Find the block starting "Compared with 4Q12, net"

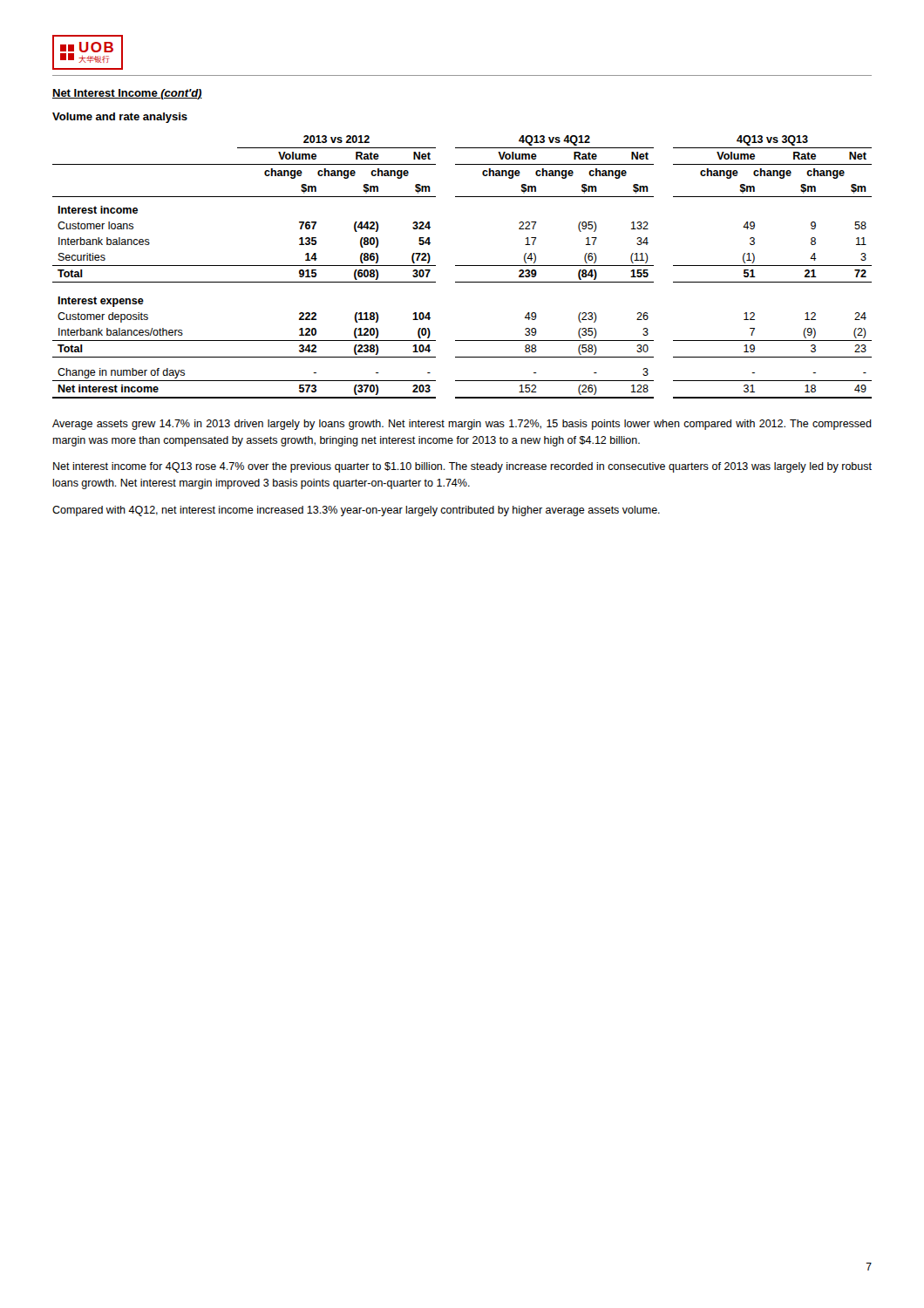pos(356,510)
